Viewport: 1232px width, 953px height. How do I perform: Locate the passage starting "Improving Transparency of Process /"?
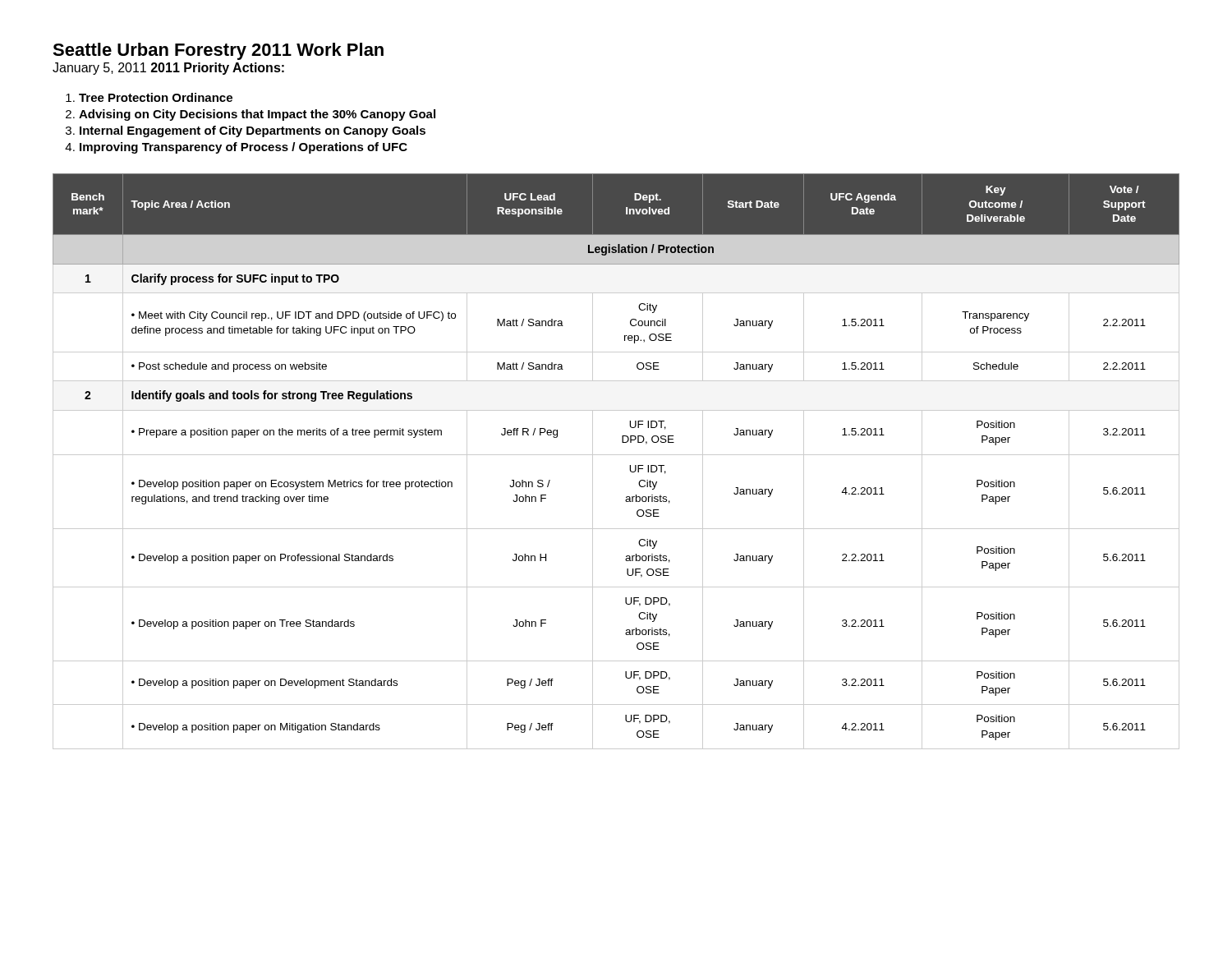(x=243, y=147)
